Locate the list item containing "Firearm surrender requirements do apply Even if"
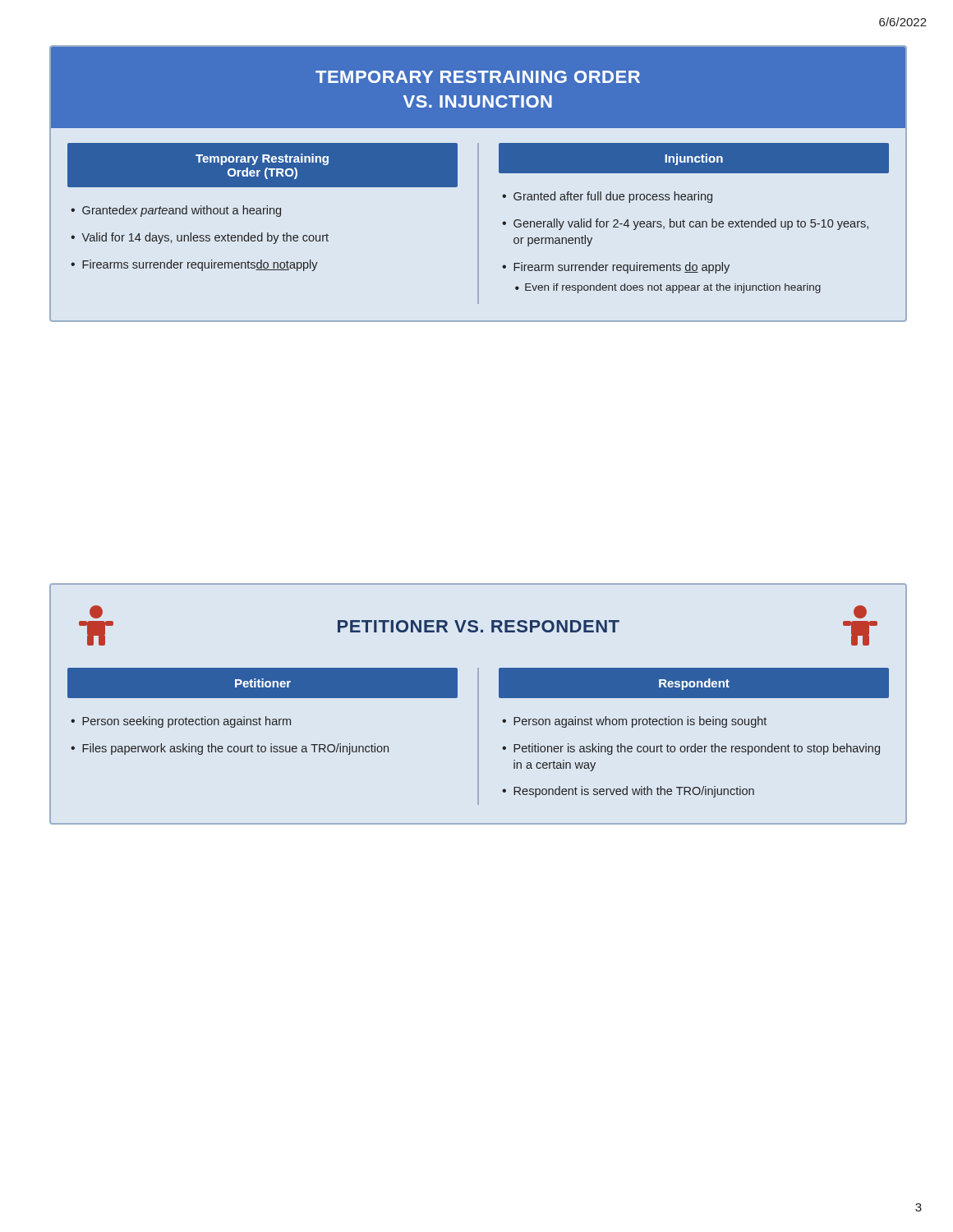The height and width of the screenshot is (1232, 953). [667, 279]
